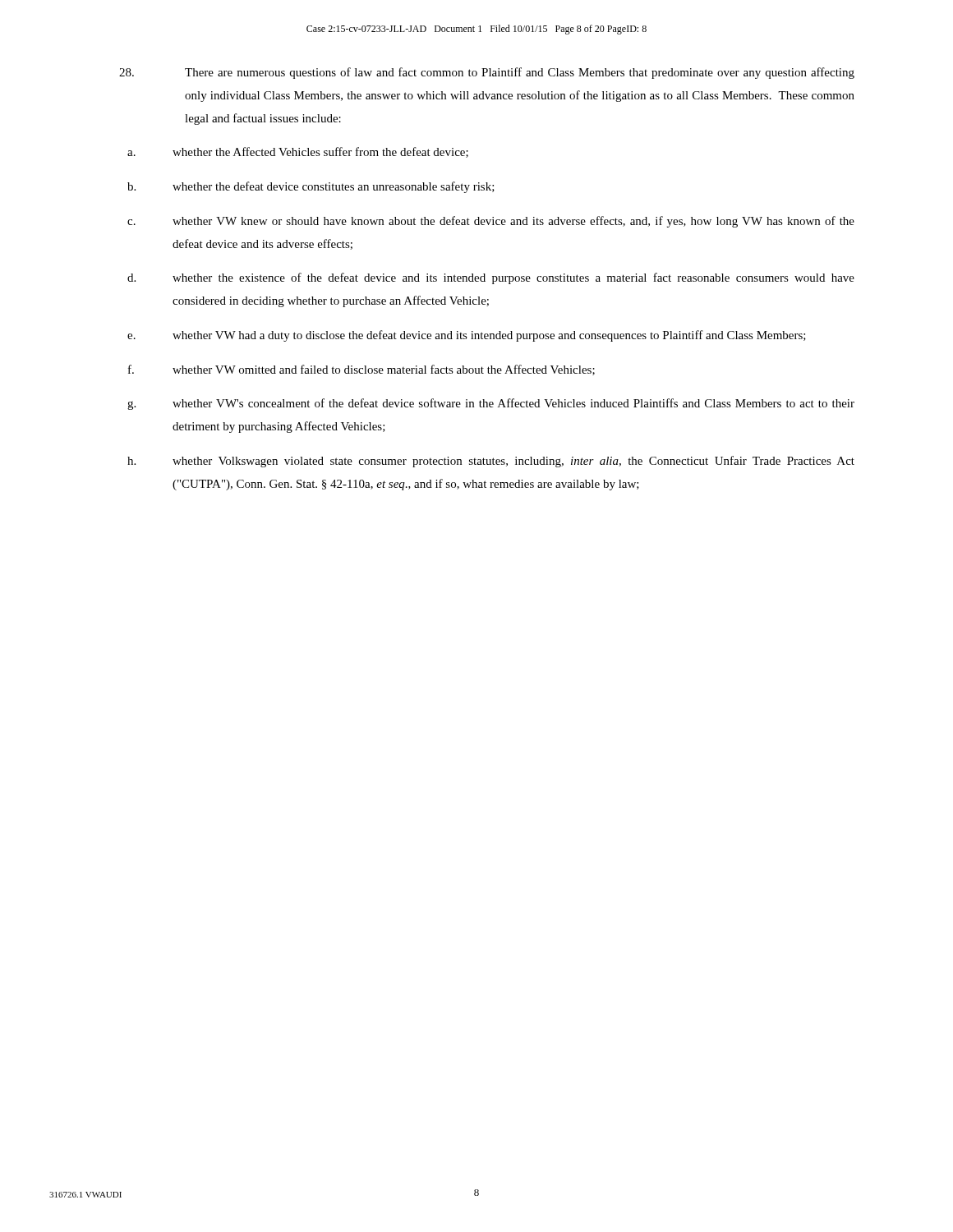Click the passage that begins "b. whether the defeat device constitutes"
The image size is (953, 1232).
click(487, 187)
